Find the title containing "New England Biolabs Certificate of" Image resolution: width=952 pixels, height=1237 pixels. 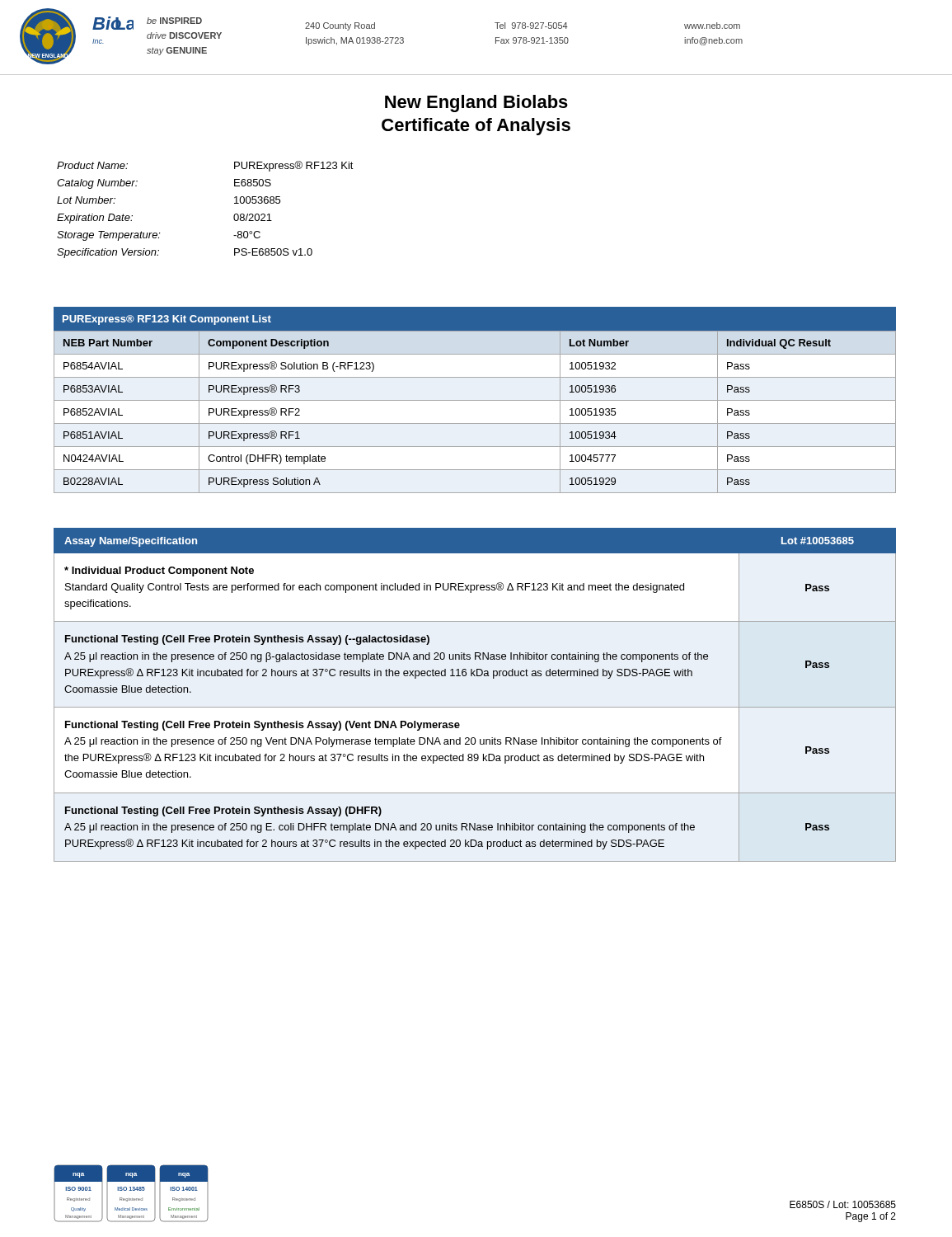tap(476, 114)
